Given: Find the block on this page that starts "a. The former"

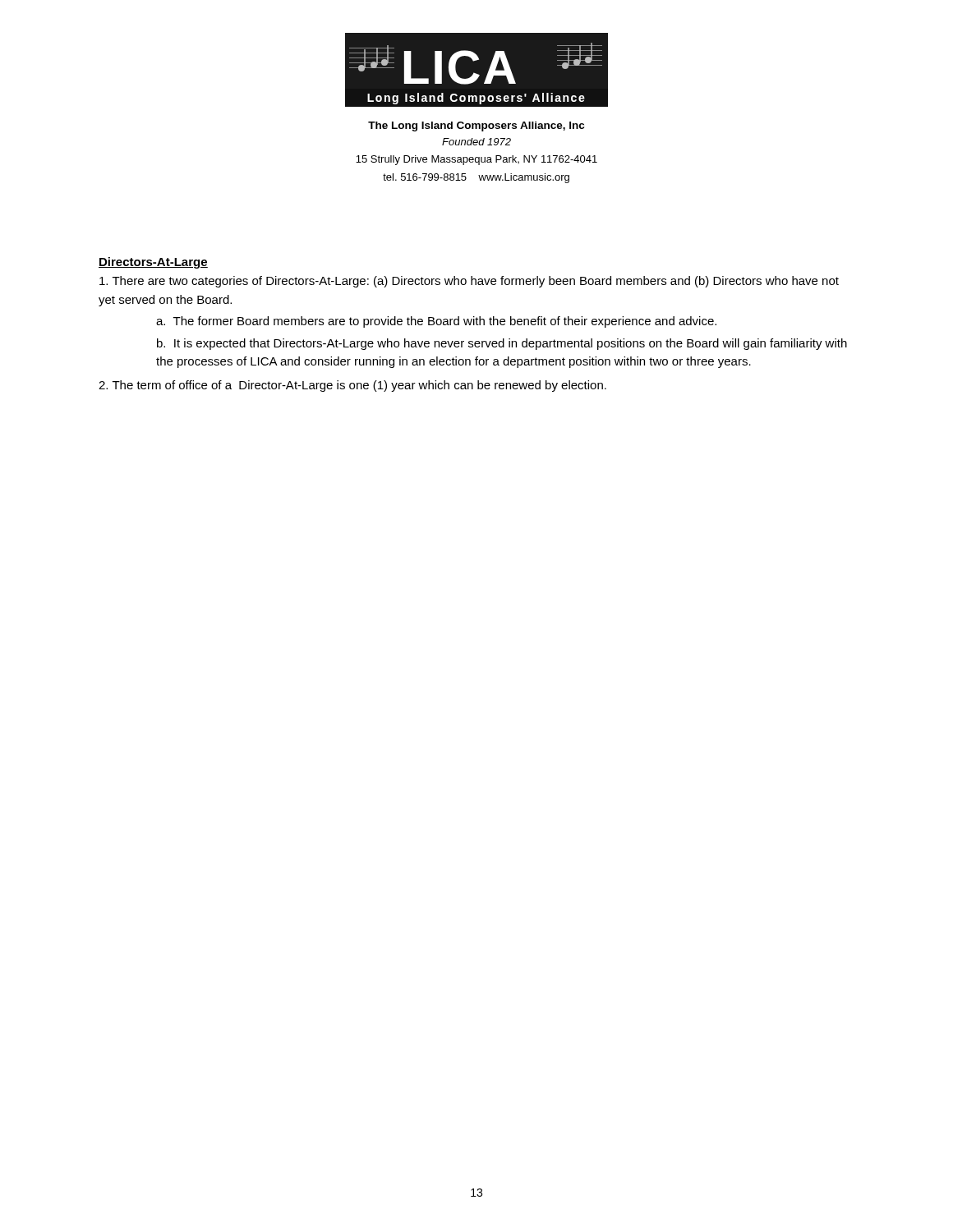Looking at the screenshot, I should click(437, 321).
